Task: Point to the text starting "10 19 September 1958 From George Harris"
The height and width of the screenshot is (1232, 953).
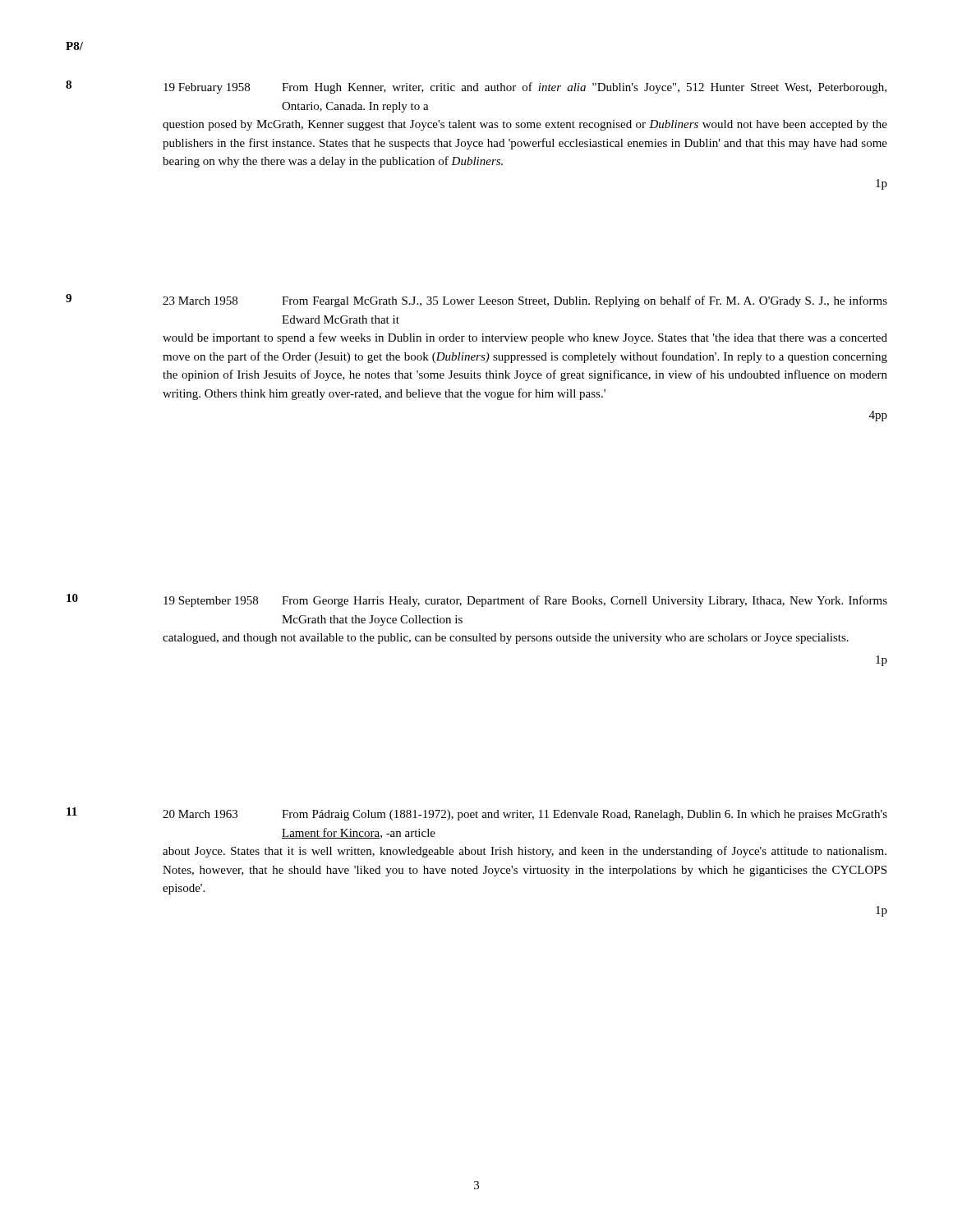Action: [476, 630]
